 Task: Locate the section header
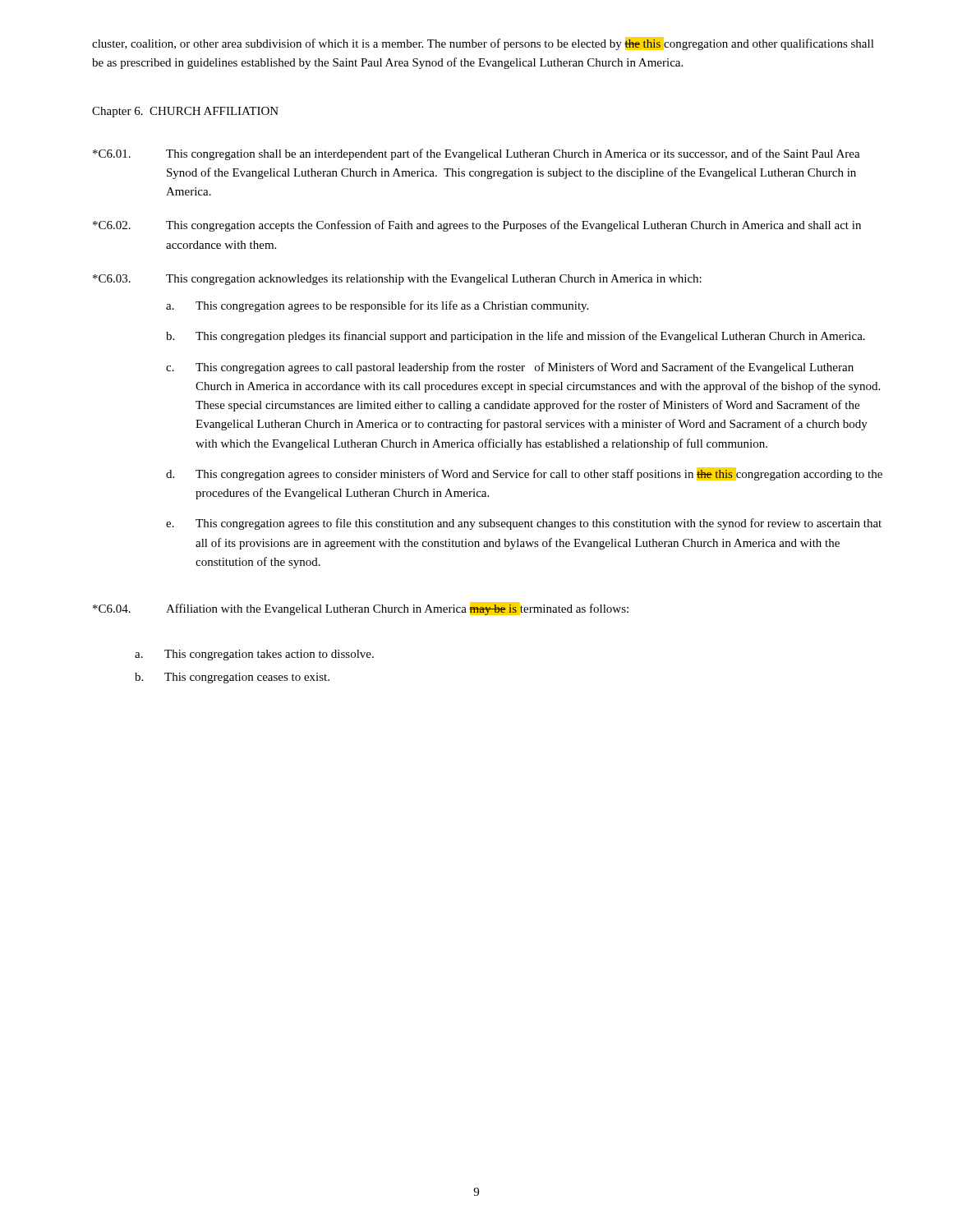coord(185,110)
